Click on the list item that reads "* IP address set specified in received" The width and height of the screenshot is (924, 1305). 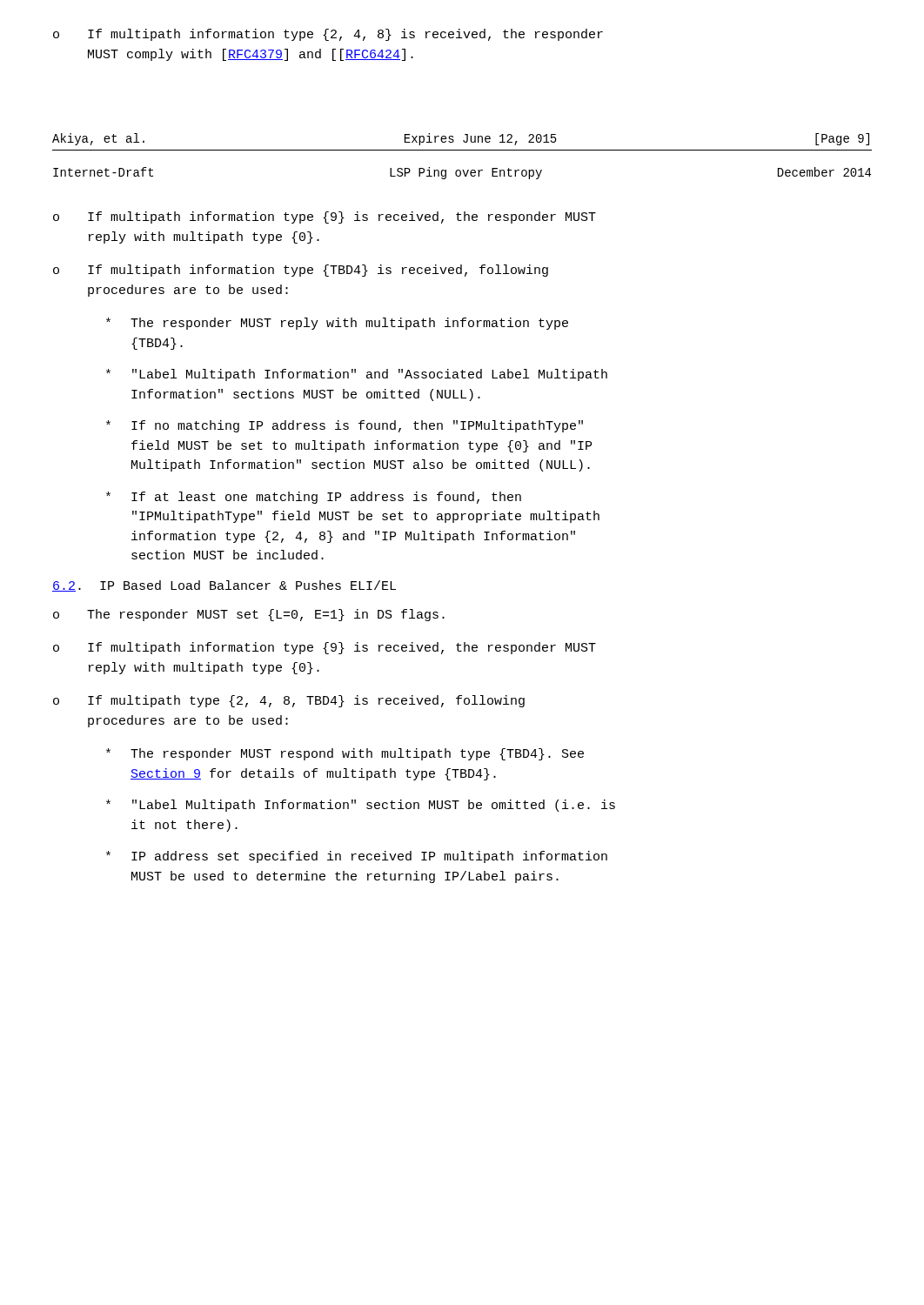(x=488, y=868)
